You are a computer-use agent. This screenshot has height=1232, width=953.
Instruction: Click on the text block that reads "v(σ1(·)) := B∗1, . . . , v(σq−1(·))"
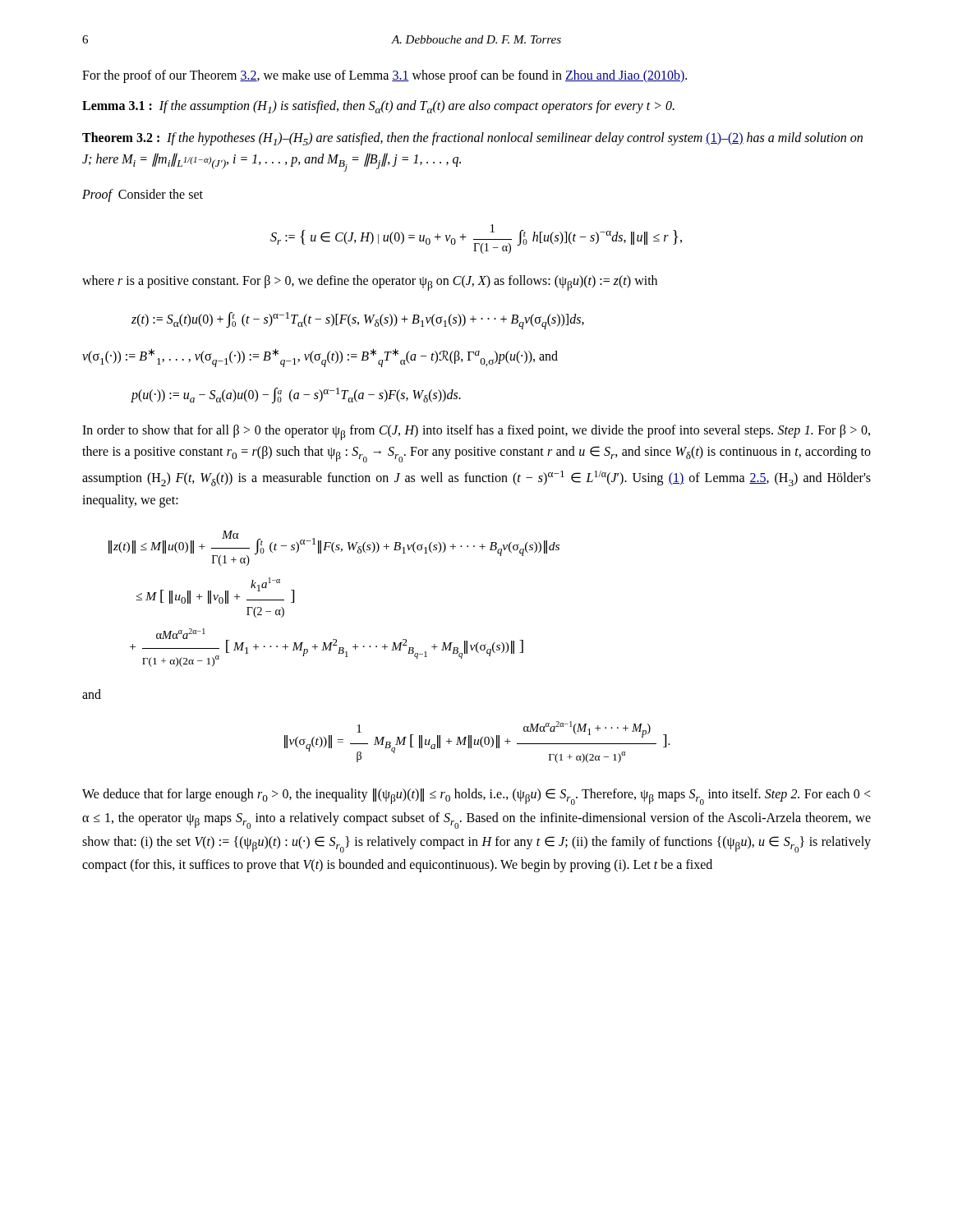pyautogui.click(x=320, y=357)
